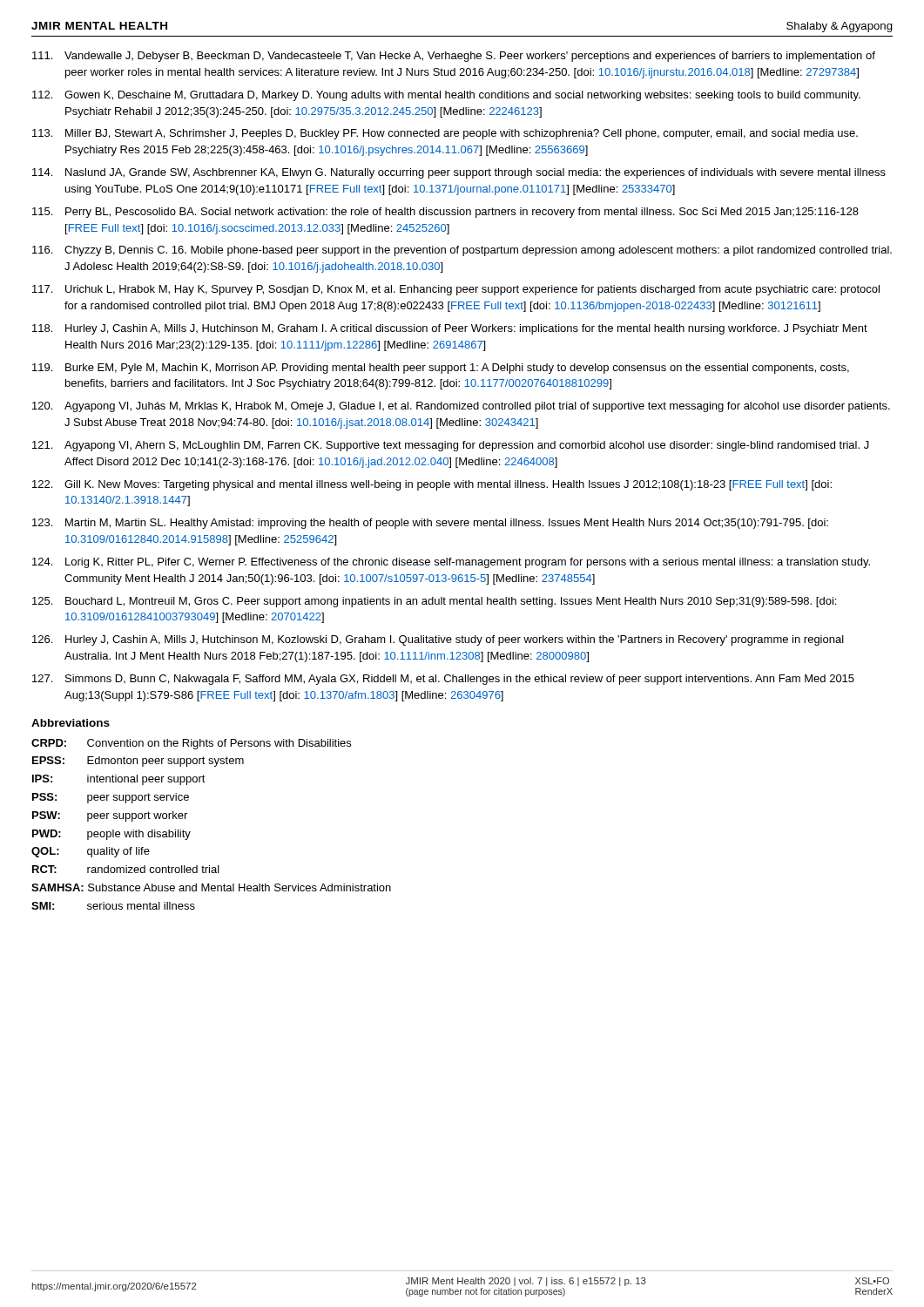Viewport: 924px width, 1307px height.
Task: Locate the list item that says "PSW: peer support"
Action: (x=110, y=816)
